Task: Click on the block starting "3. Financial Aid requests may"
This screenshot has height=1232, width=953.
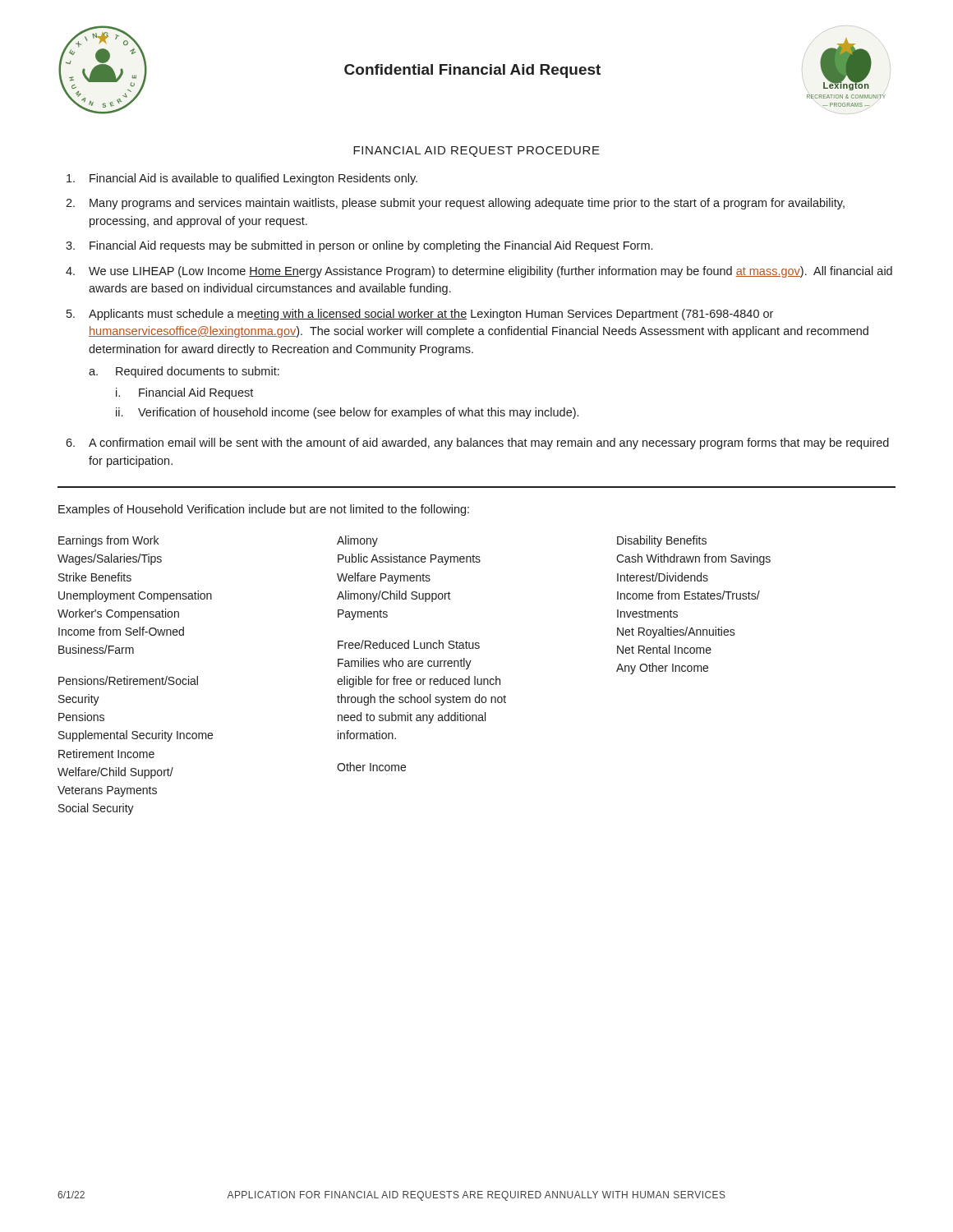Action: click(360, 246)
